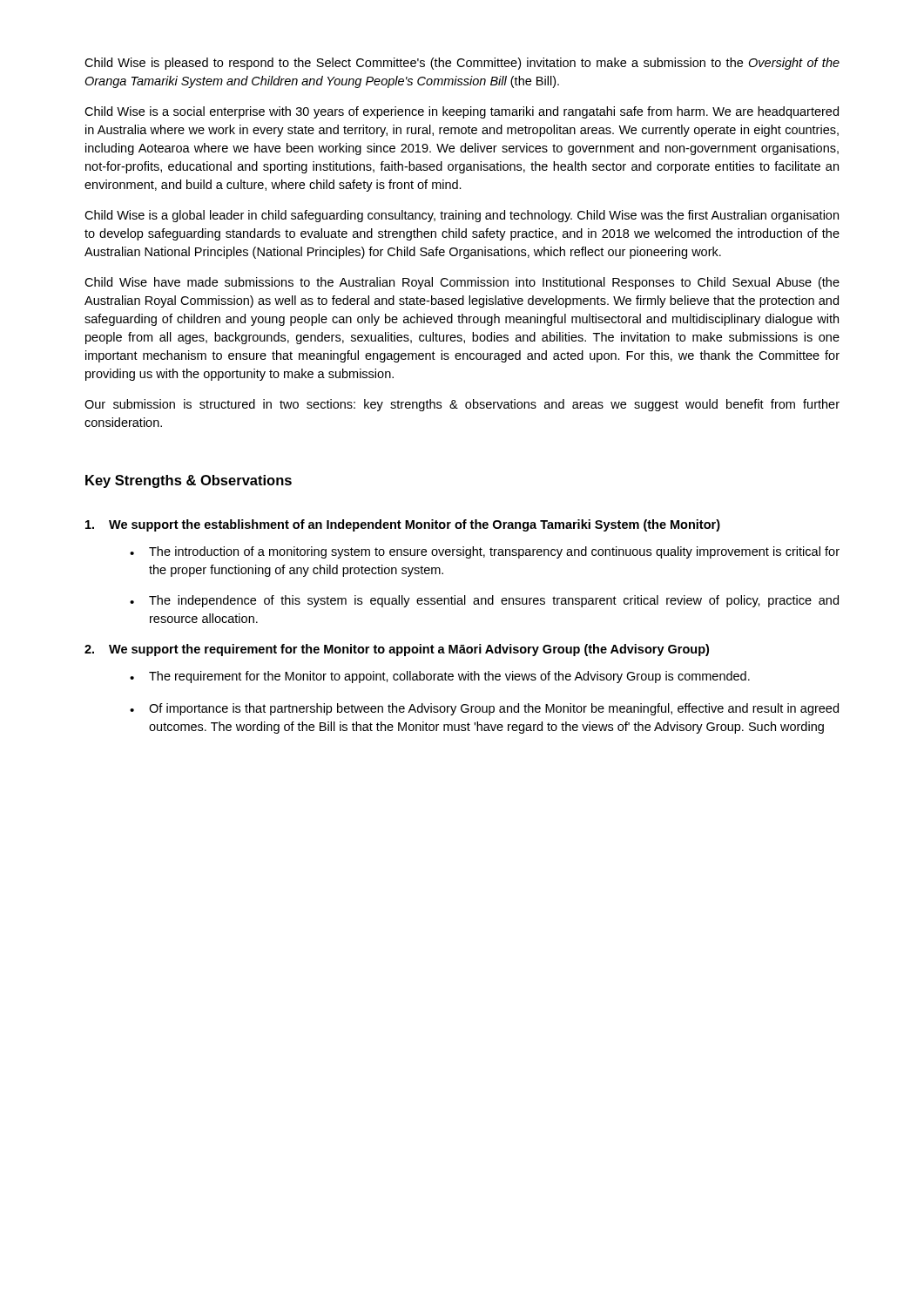Click the passage that begins "Our submission is structured in two sections:"

point(462,414)
